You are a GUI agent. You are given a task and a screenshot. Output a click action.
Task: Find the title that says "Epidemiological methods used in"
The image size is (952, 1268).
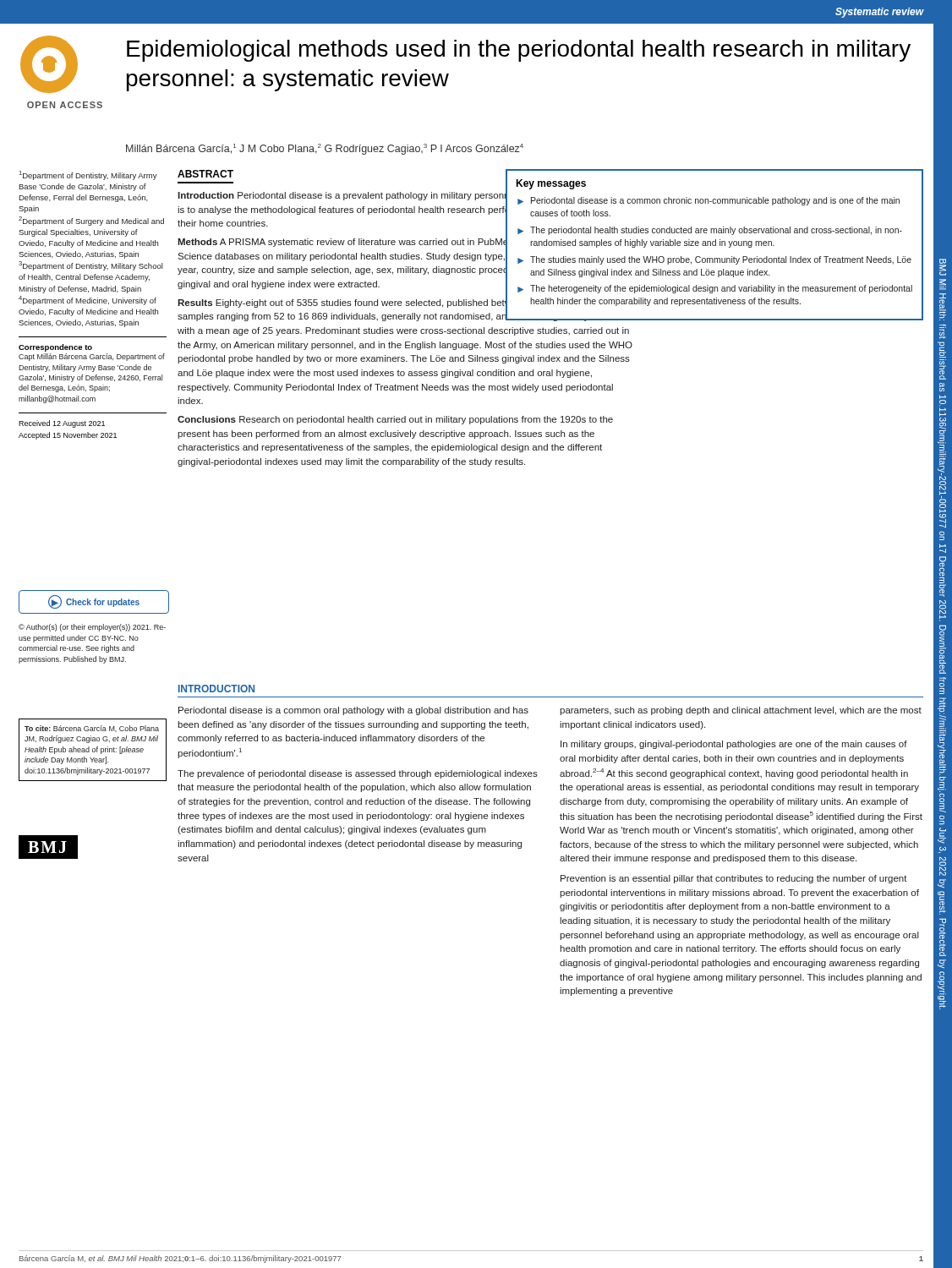[x=524, y=63]
